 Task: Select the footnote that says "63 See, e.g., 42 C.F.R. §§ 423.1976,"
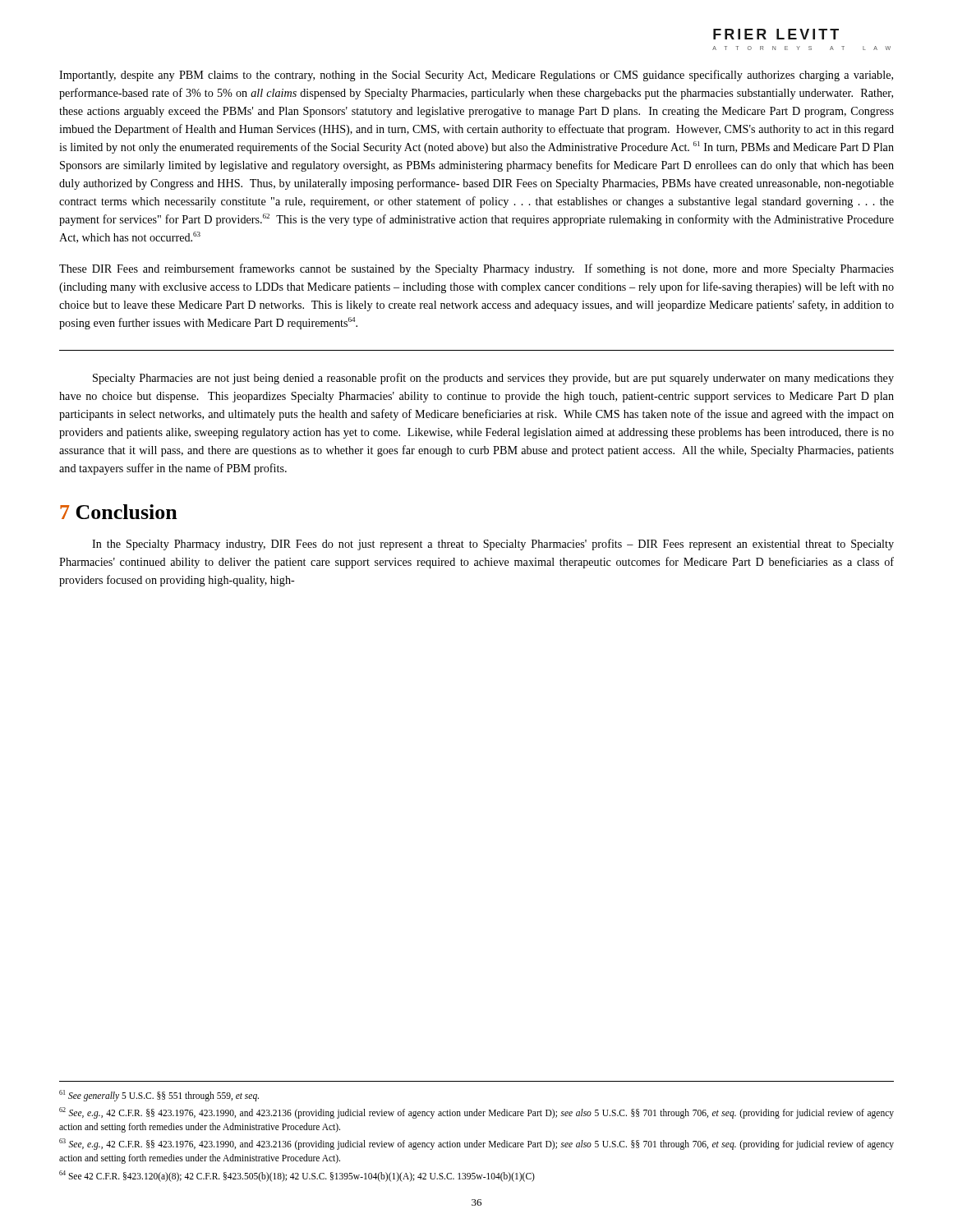[x=476, y=1150]
